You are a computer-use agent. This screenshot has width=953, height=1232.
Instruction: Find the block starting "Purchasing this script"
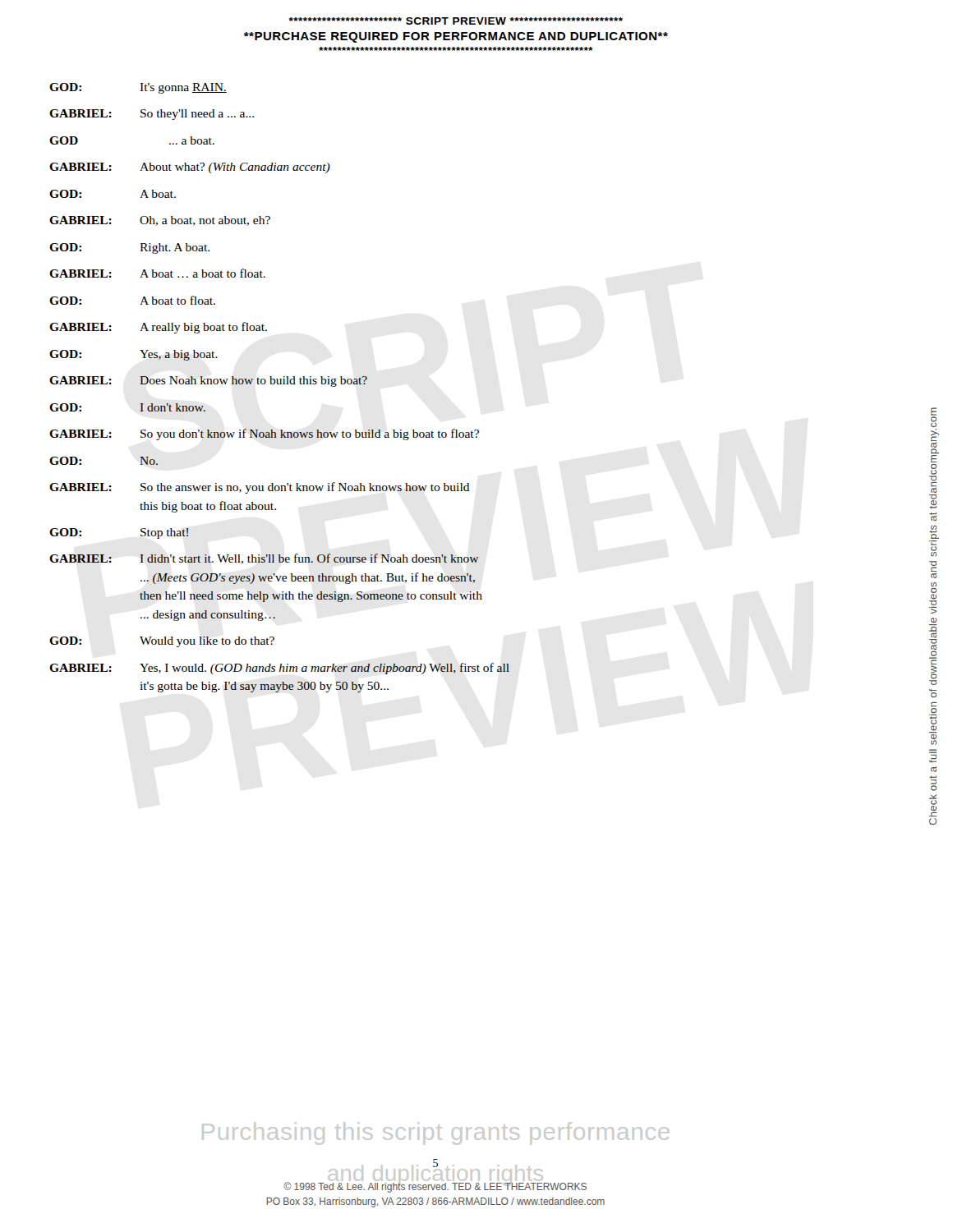click(435, 1131)
